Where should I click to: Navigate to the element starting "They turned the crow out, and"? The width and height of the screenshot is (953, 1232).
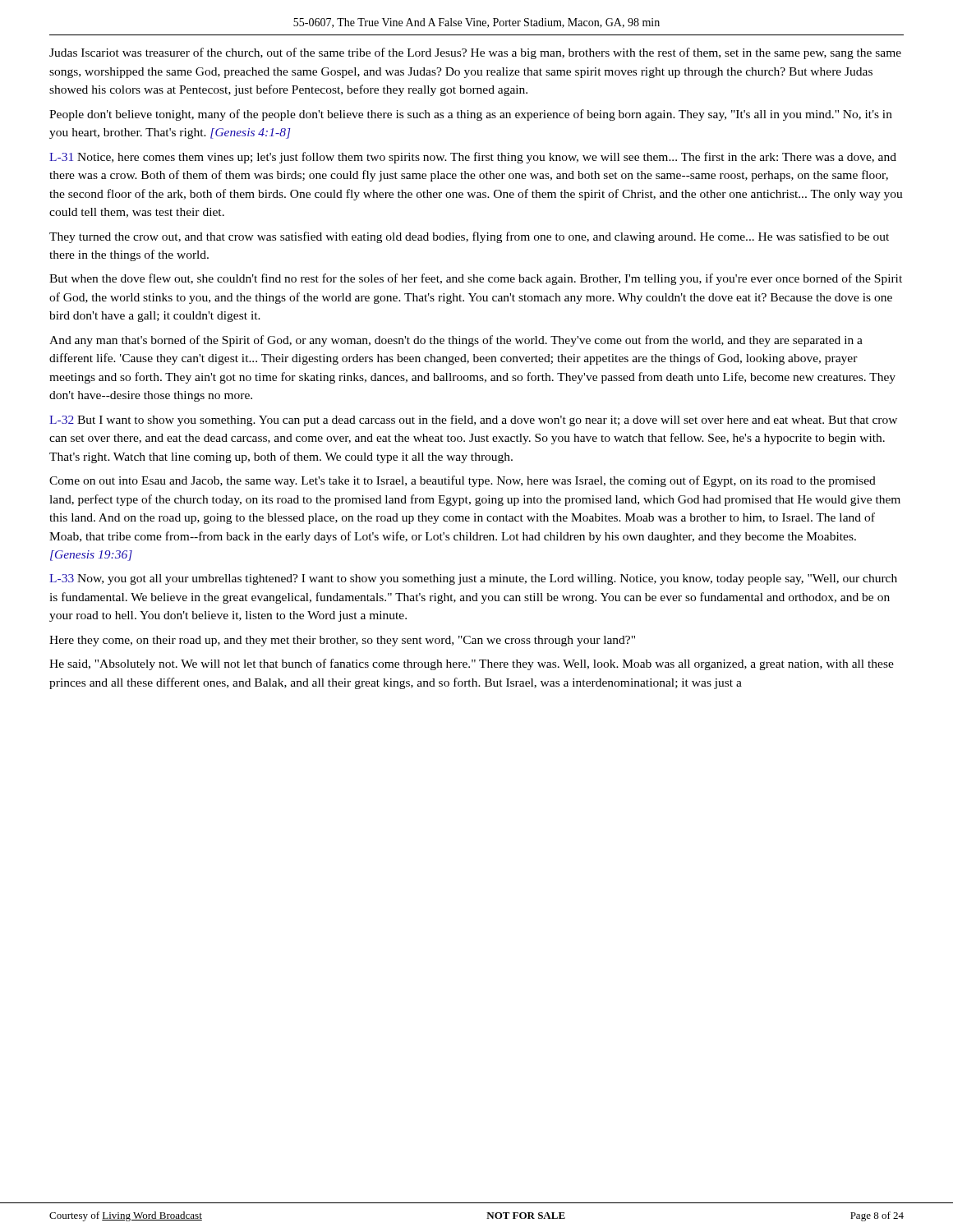pyautogui.click(x=469, y=245)
